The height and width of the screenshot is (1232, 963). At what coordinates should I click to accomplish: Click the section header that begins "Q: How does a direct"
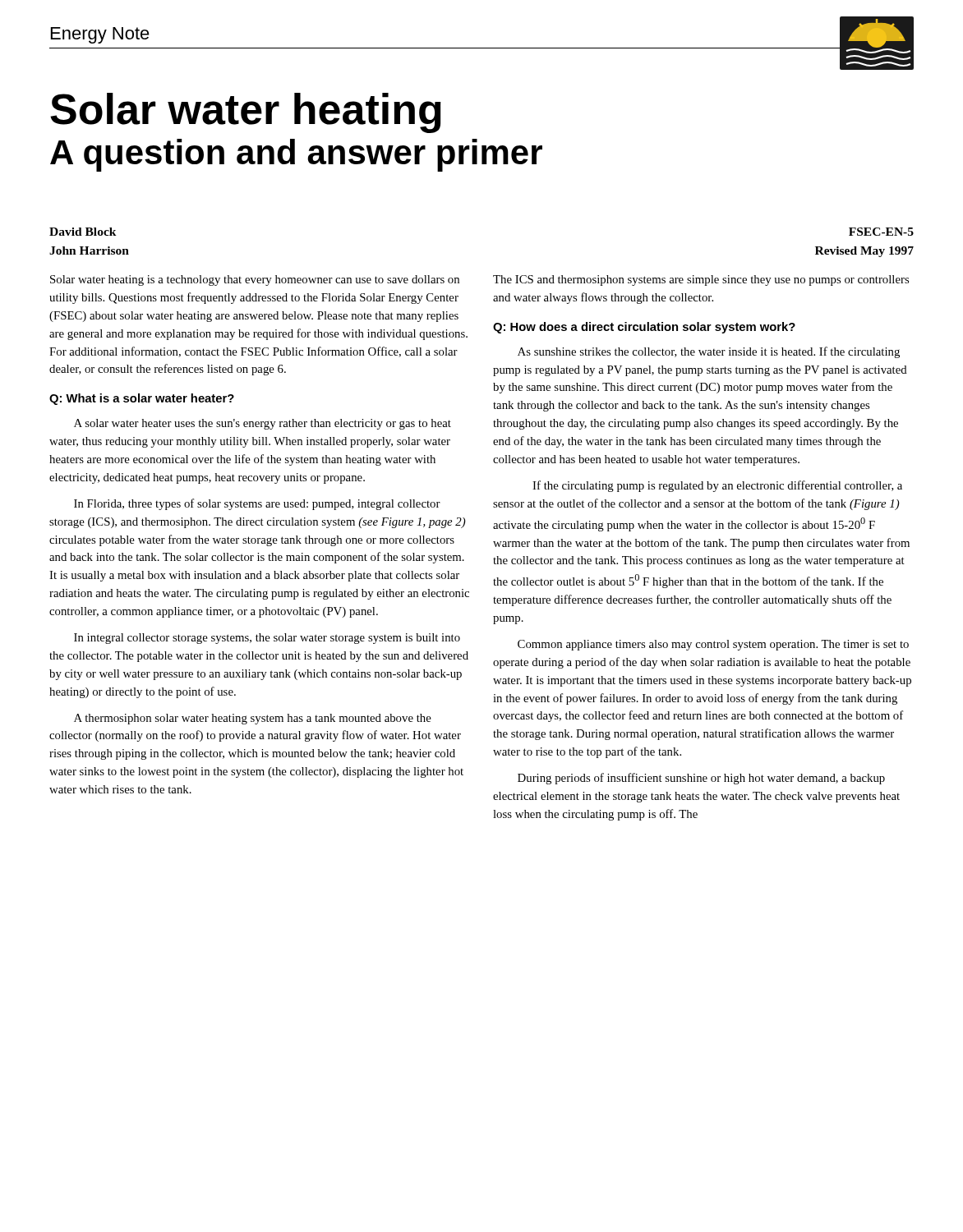coord(644,327)
